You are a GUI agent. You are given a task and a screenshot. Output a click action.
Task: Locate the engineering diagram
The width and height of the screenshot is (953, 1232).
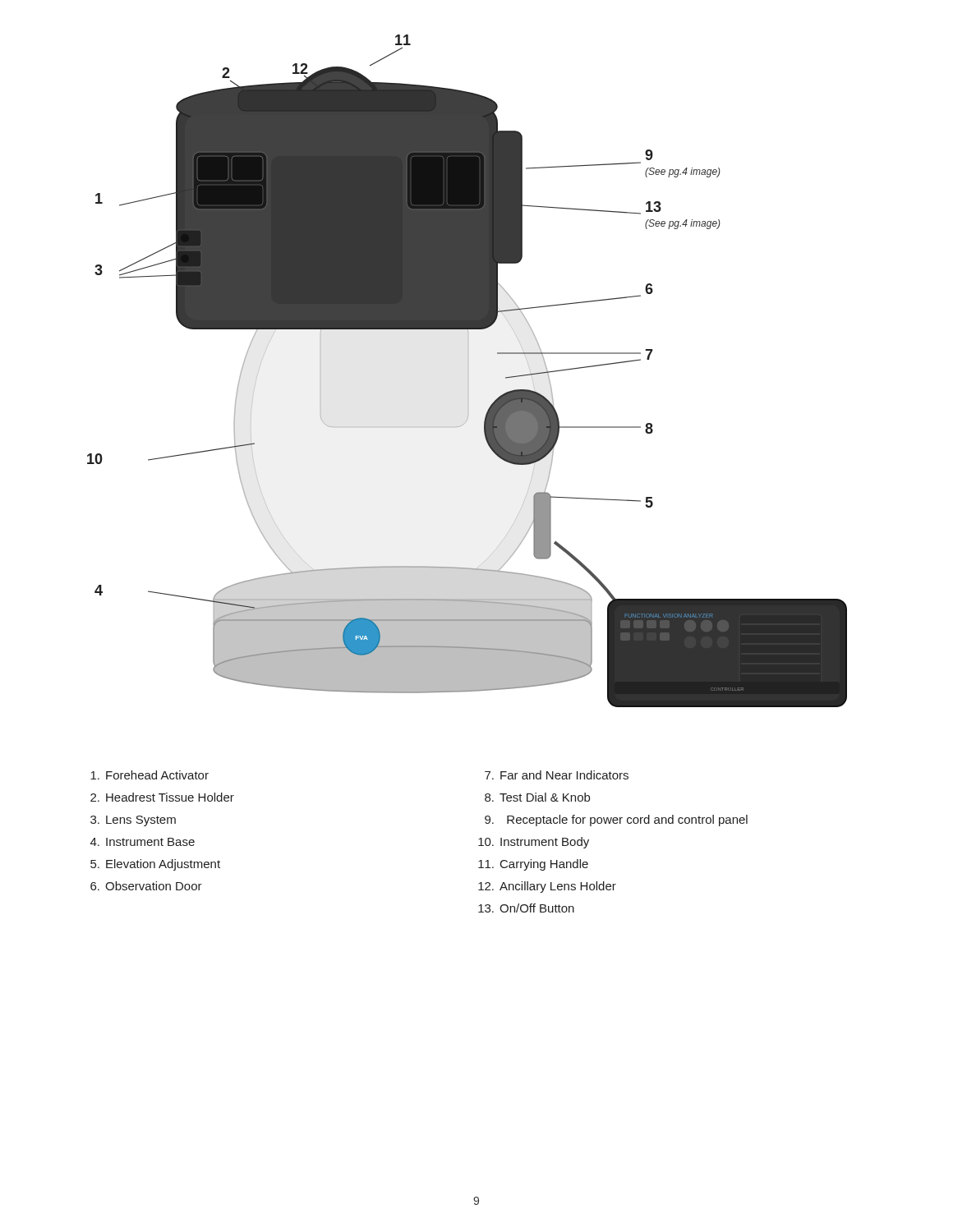(x=476, y=374)
